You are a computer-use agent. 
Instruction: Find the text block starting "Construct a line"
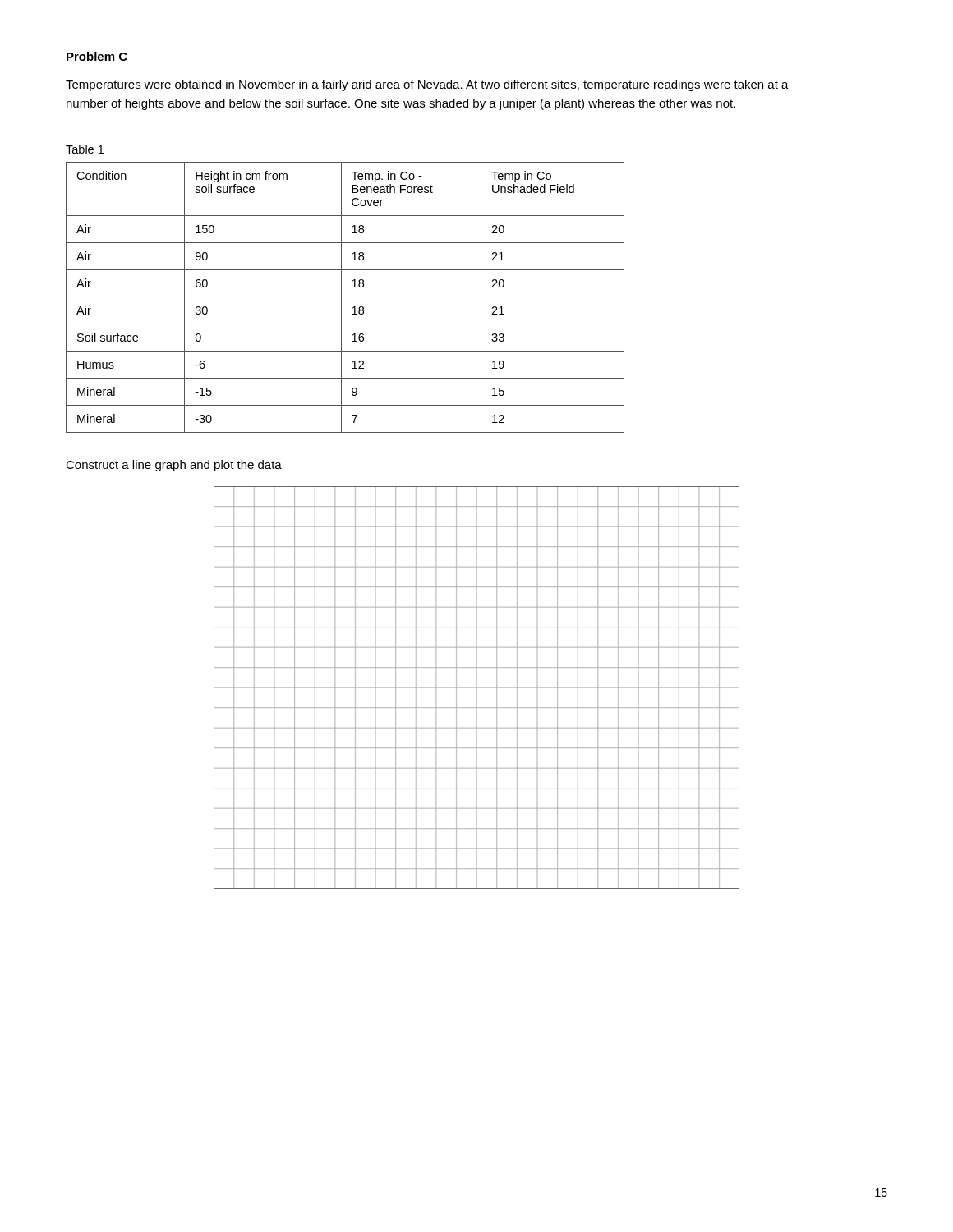point(174,464)
